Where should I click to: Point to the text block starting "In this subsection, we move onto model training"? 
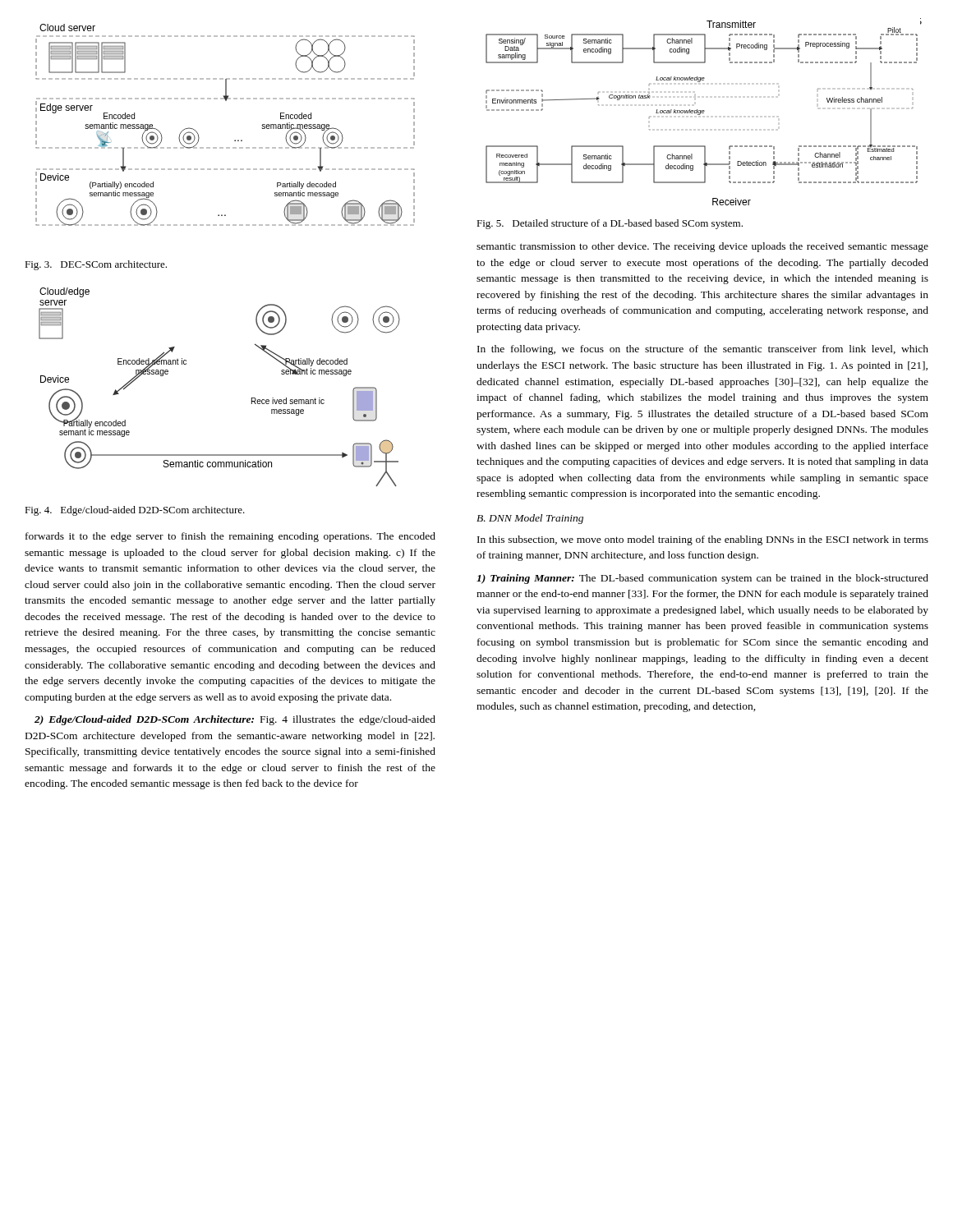[702, 623]
